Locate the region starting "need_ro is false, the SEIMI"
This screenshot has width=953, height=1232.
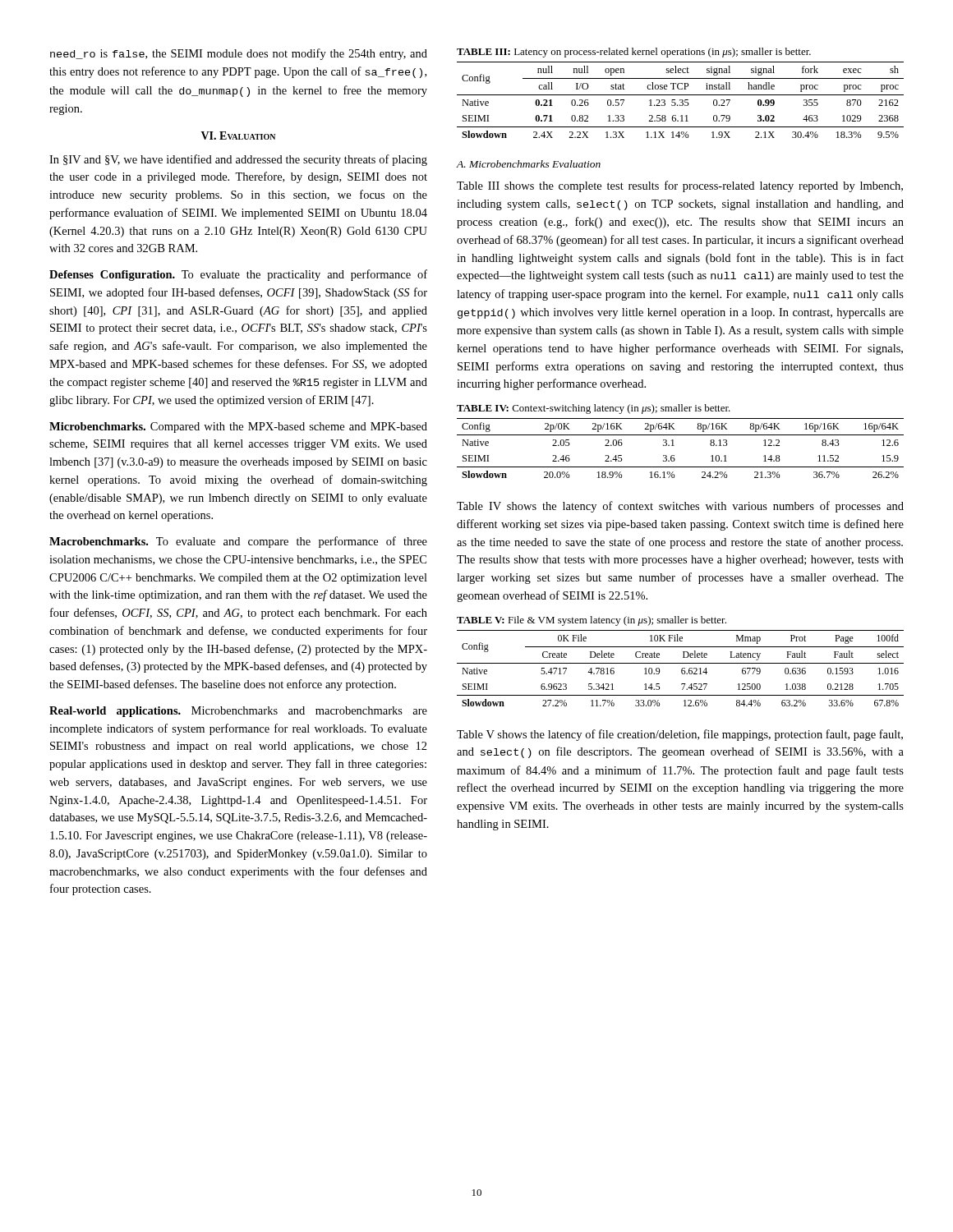pyautogui.click(x=238, y=81)
